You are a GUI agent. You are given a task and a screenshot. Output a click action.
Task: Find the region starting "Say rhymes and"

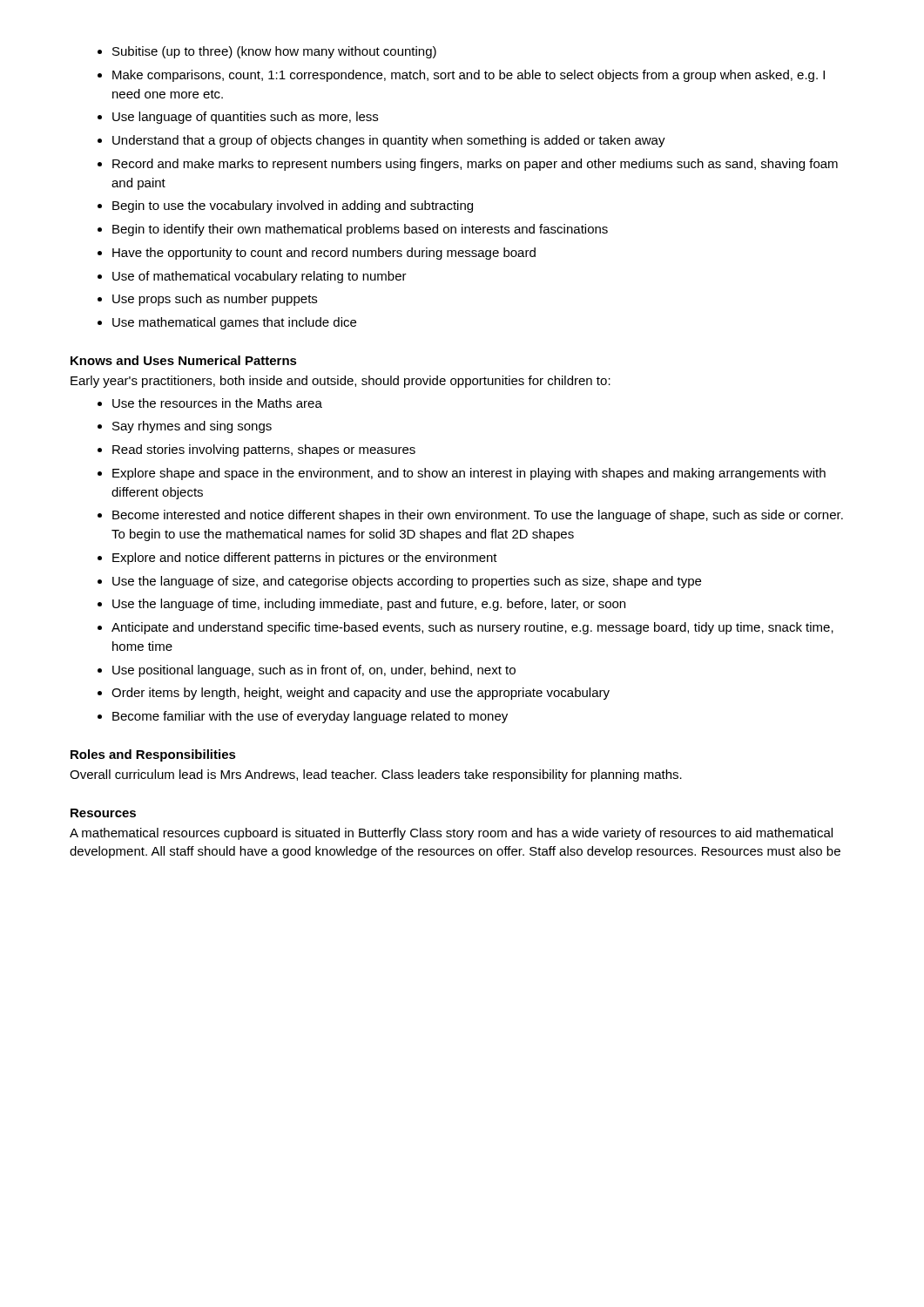pyautogui.click(x=192, y=426)
